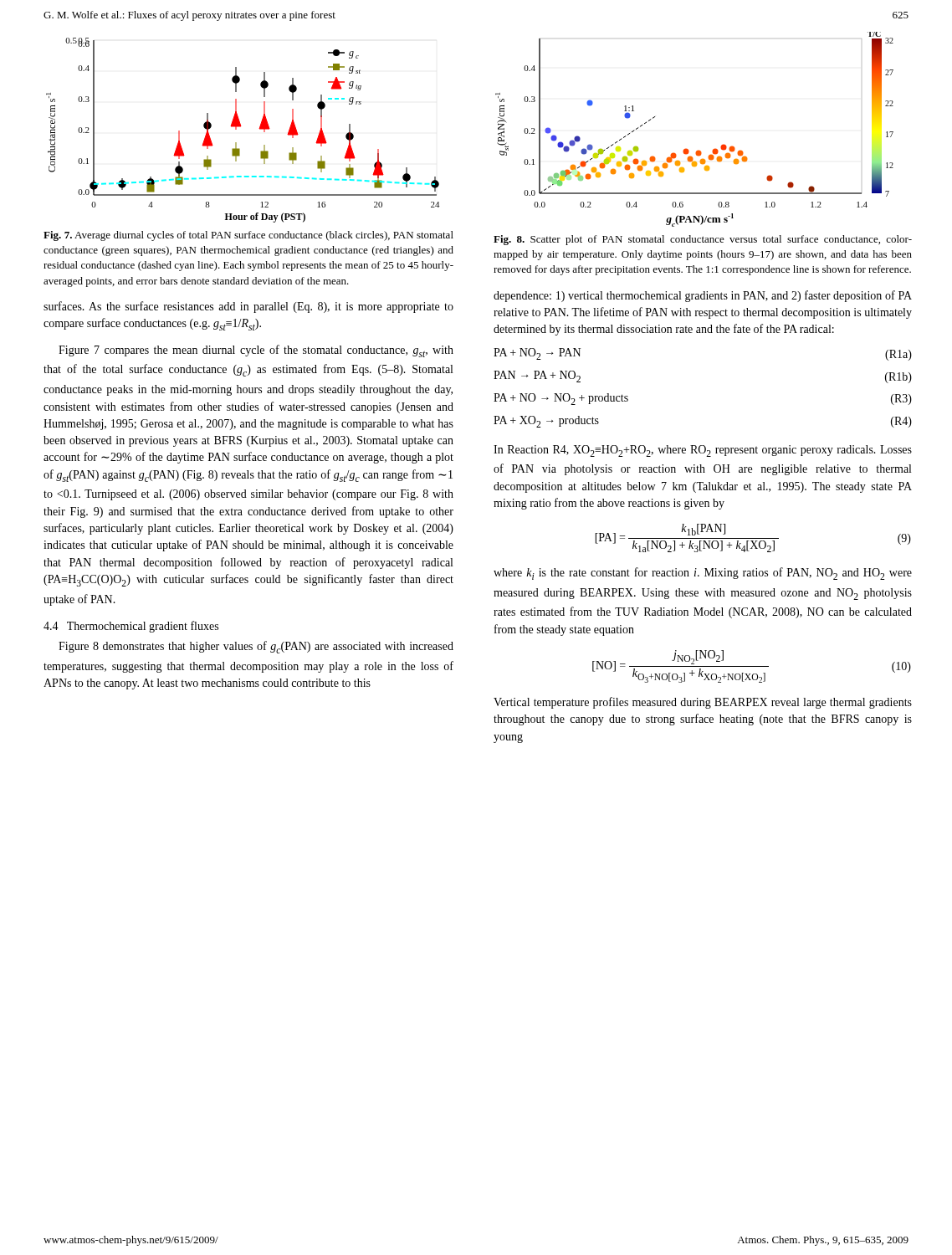Find the scatter plot
The image size is (952, 1255).
(699, 130)
